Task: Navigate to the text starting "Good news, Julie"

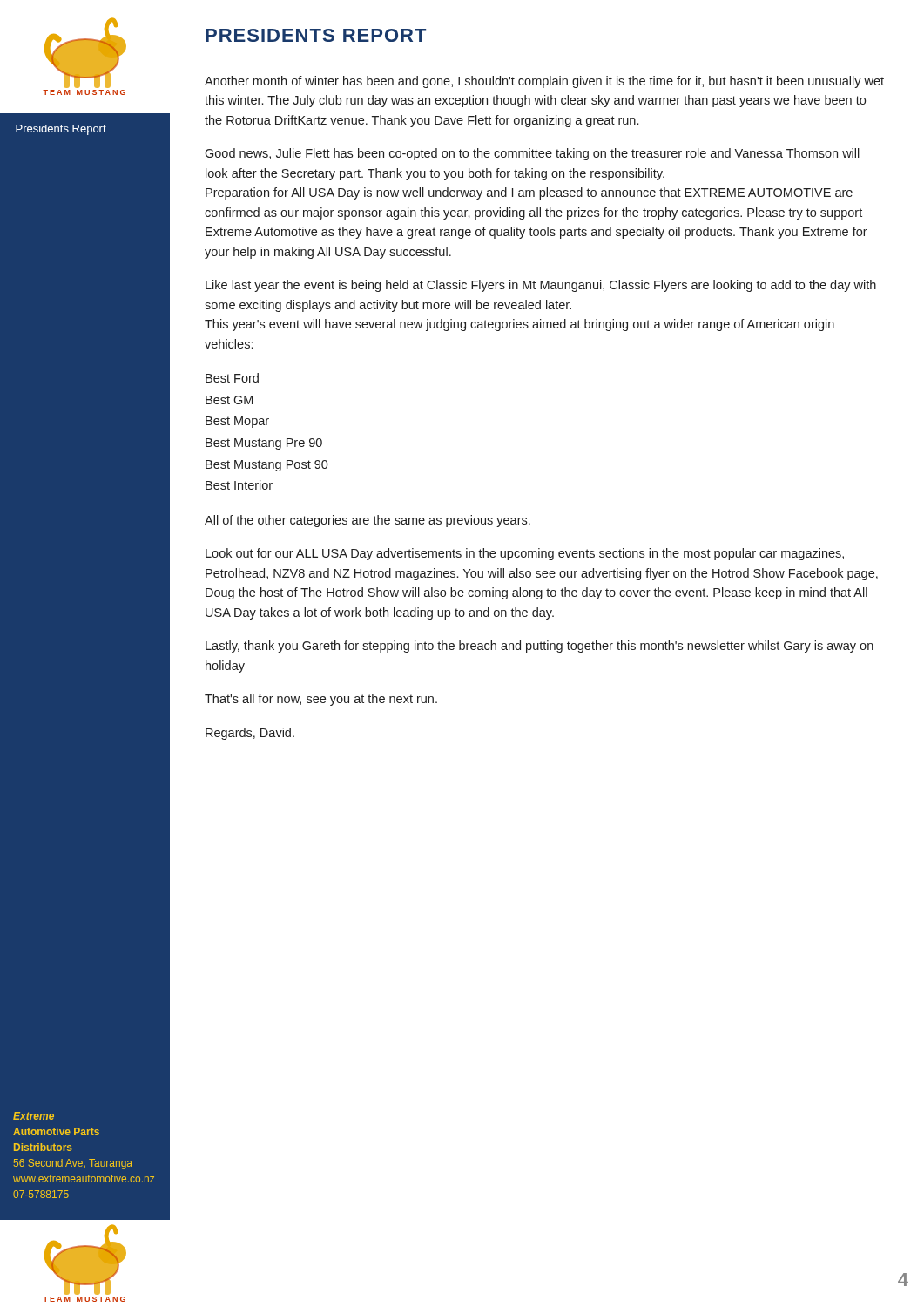Action: 536,203
